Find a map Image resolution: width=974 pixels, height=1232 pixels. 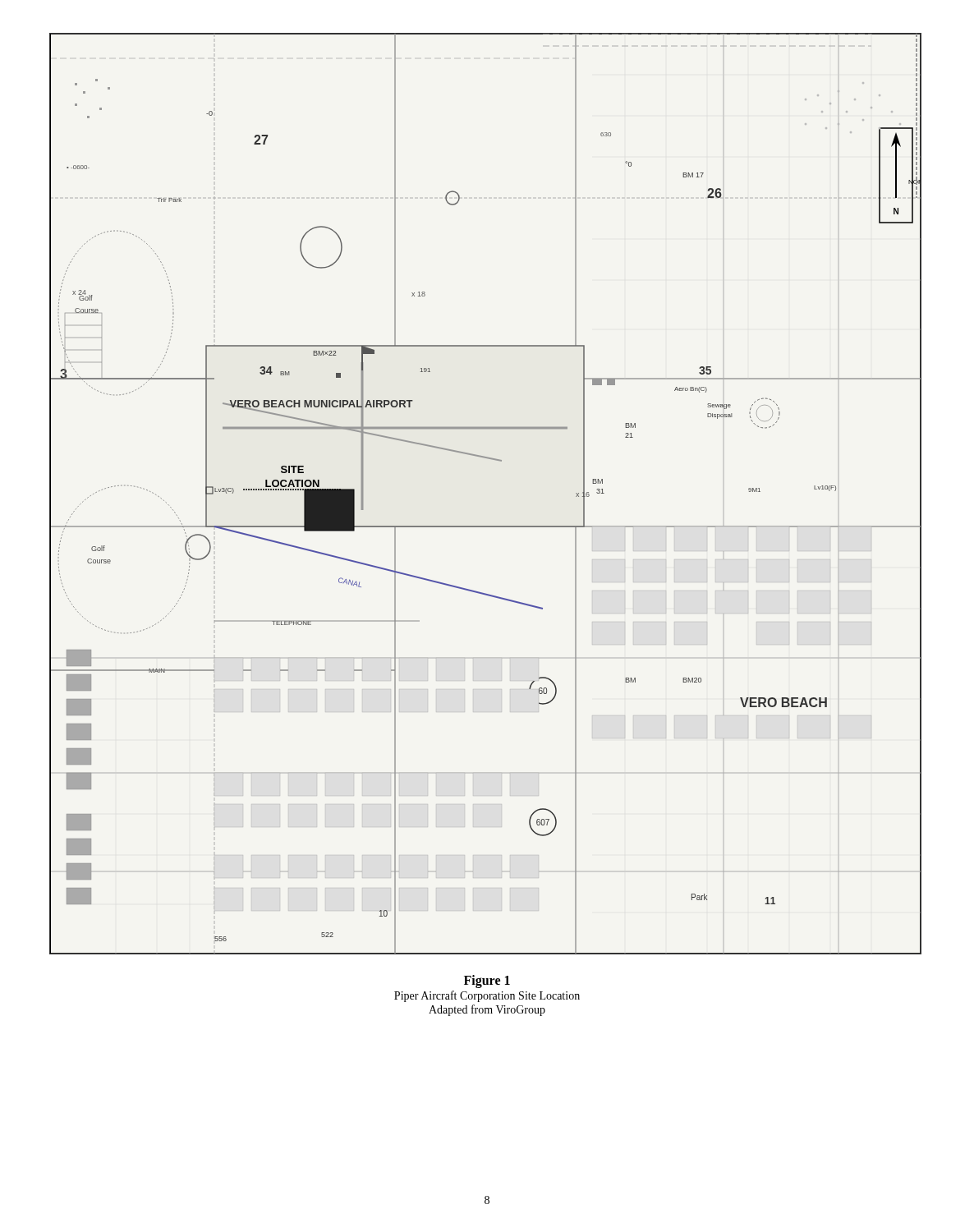point(485,493)
